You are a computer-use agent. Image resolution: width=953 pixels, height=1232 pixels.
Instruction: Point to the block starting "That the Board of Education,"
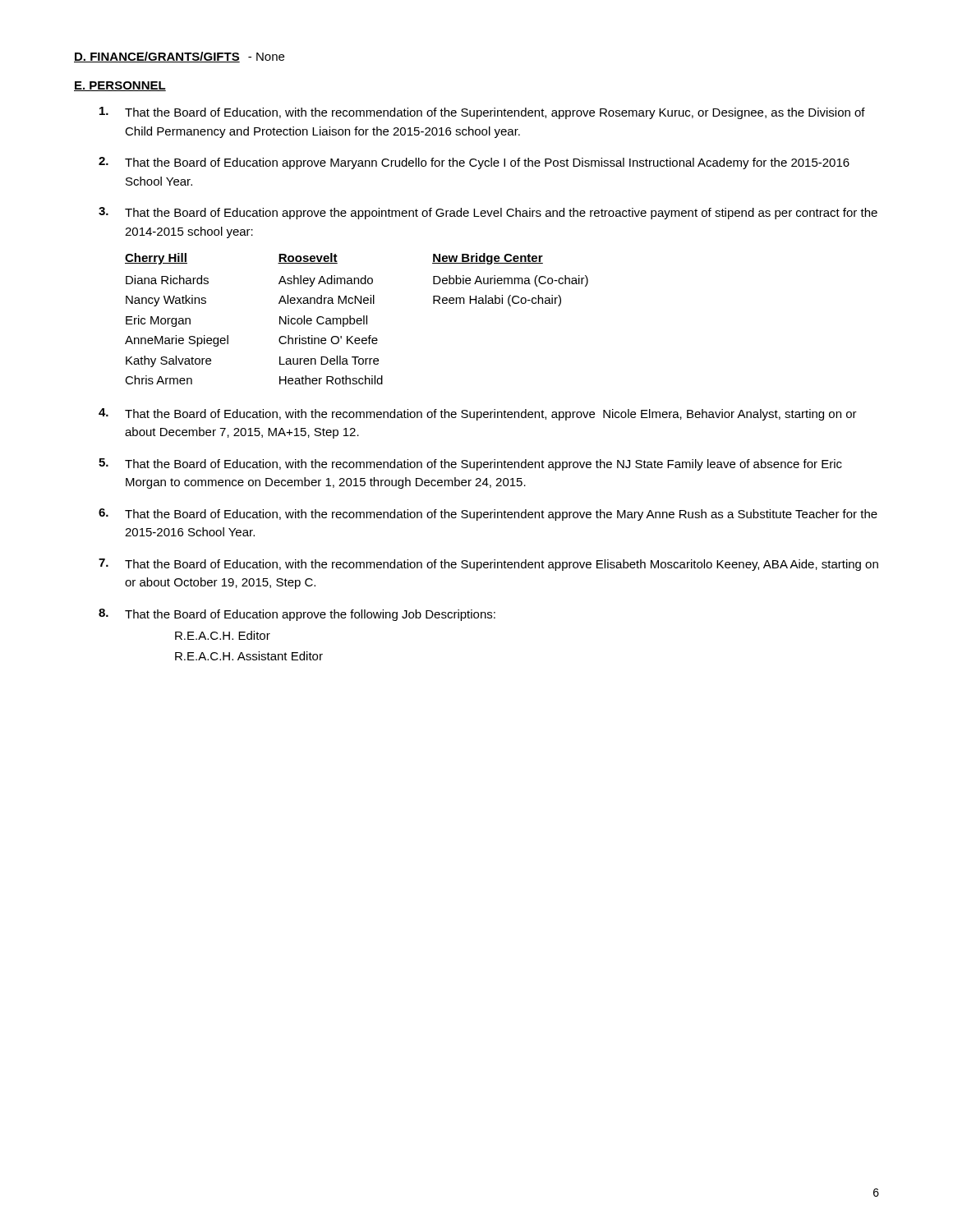(489, 122)
